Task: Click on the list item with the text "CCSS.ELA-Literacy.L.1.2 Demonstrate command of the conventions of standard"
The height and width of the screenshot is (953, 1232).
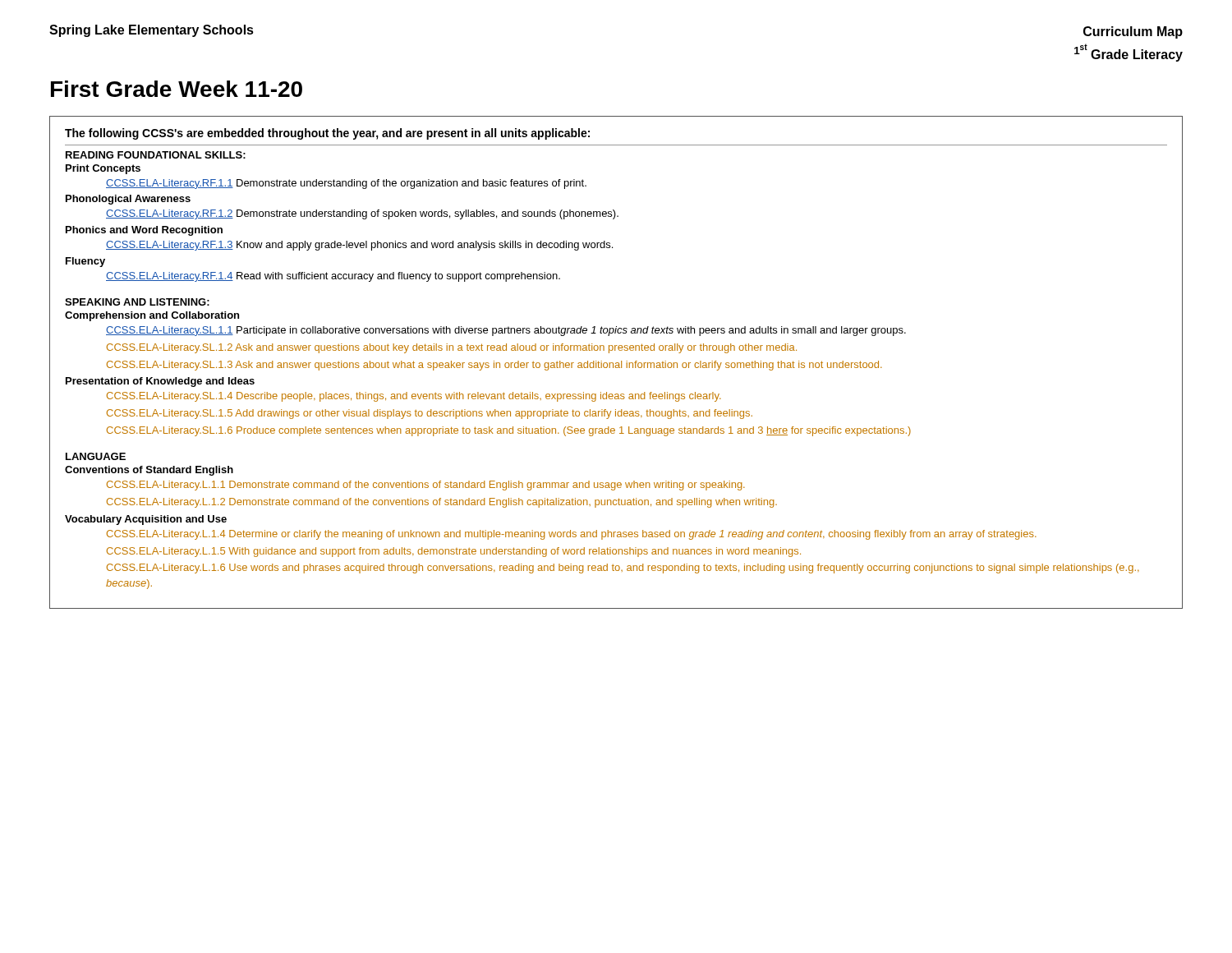Action: click(442, 501)
